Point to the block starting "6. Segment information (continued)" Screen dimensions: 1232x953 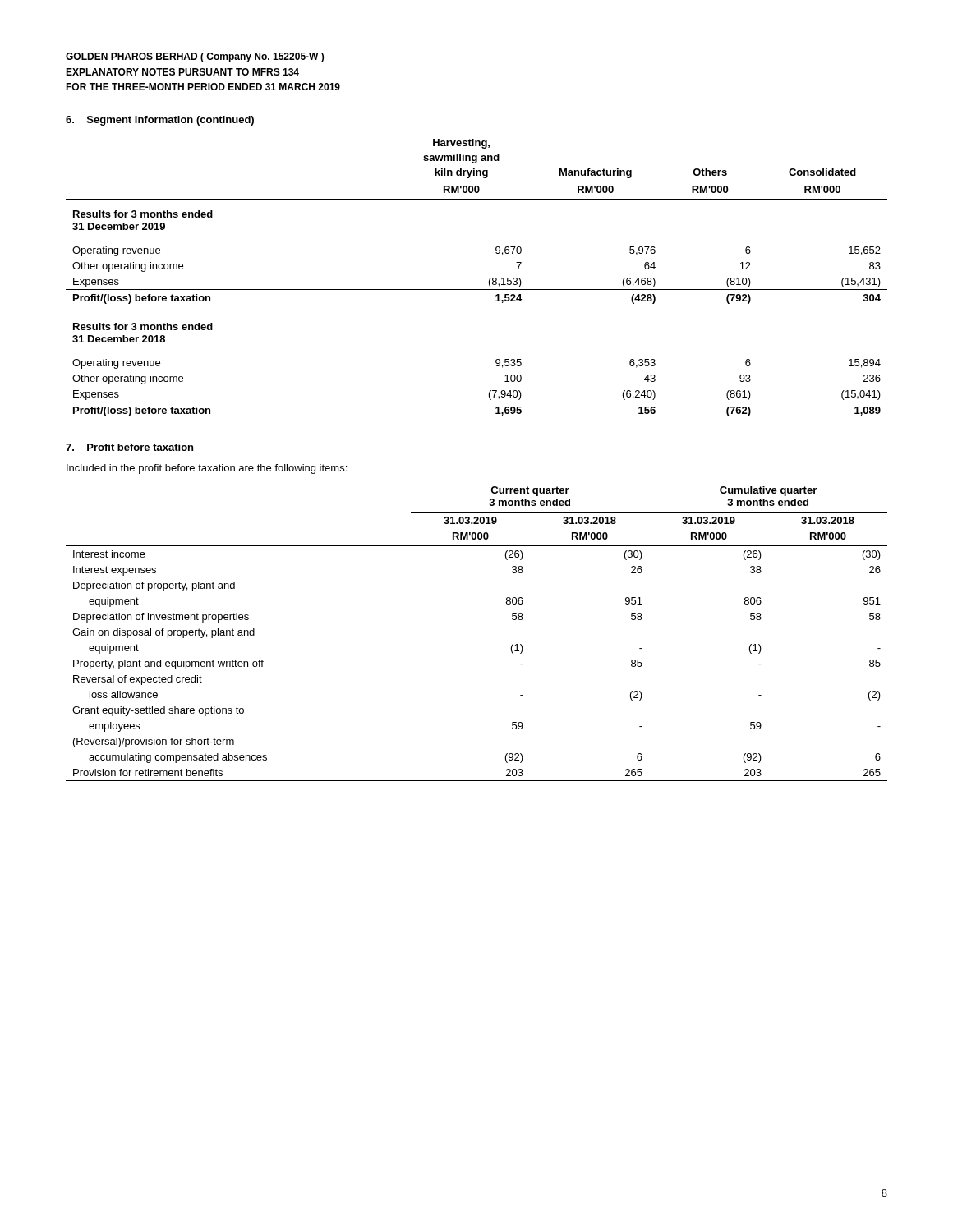160,119
